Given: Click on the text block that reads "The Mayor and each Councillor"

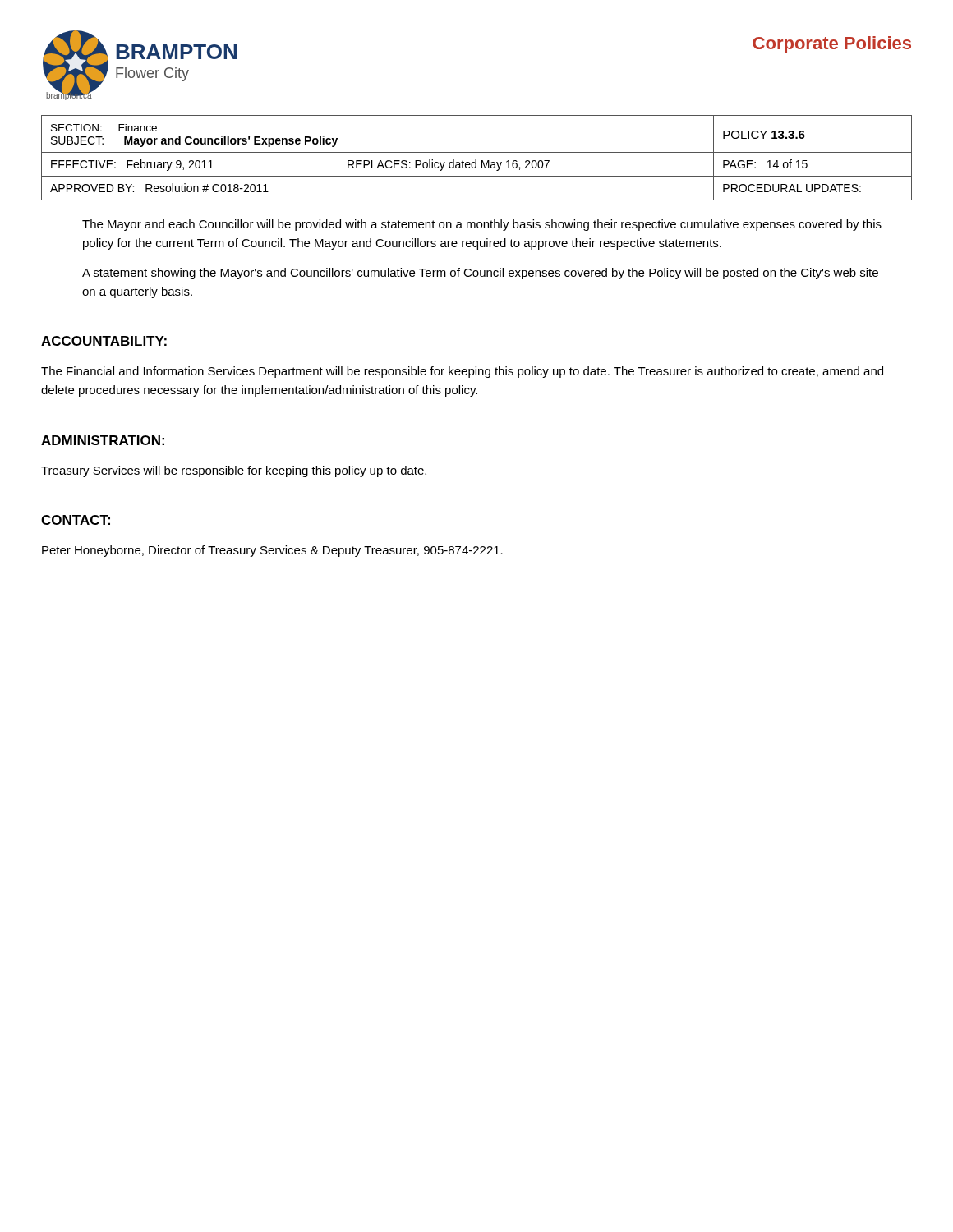Looking at the screenshot, I should pyautogui.click(x=482, y=233).
